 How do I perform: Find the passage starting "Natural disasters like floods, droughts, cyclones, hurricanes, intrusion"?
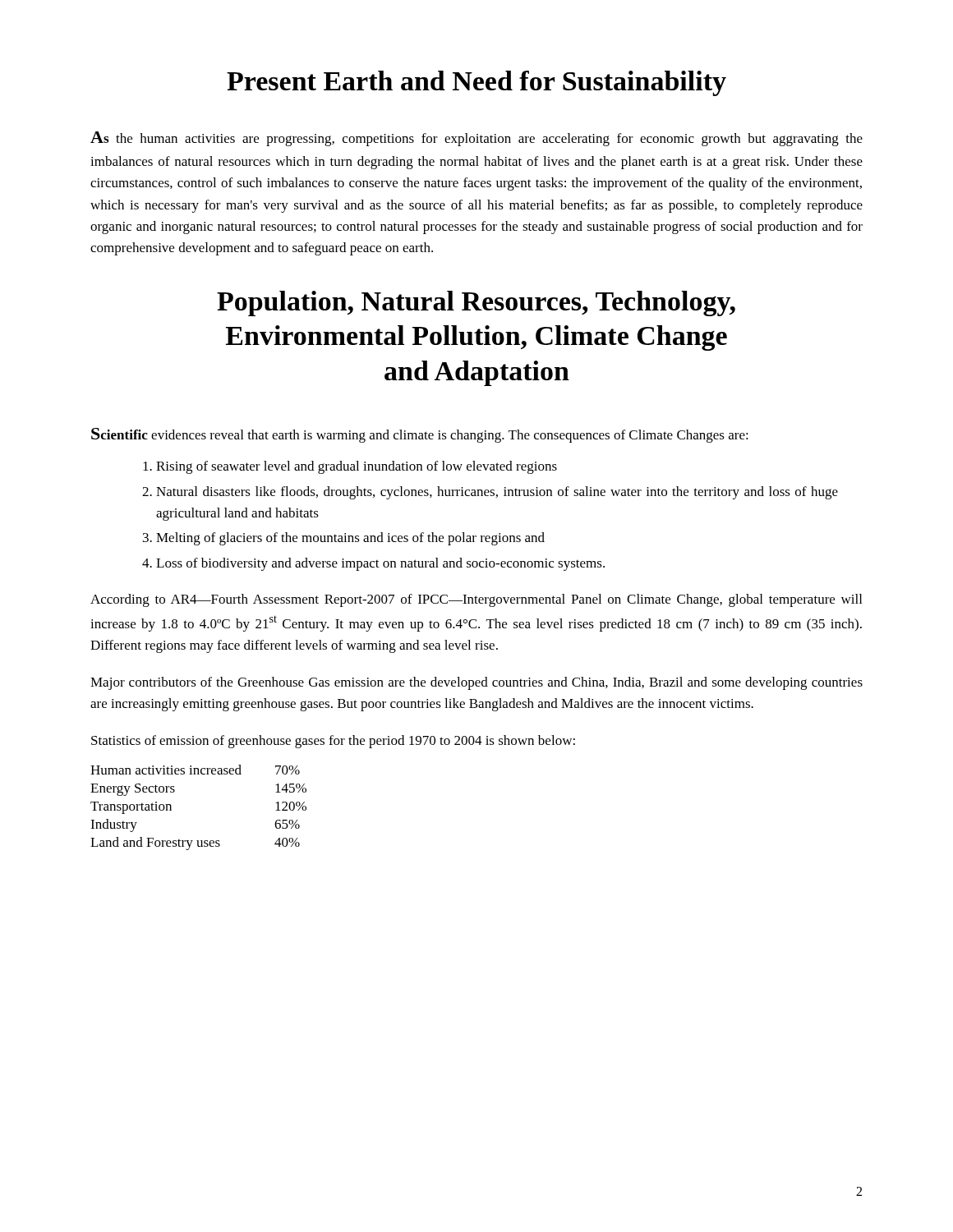coord(497,502)
